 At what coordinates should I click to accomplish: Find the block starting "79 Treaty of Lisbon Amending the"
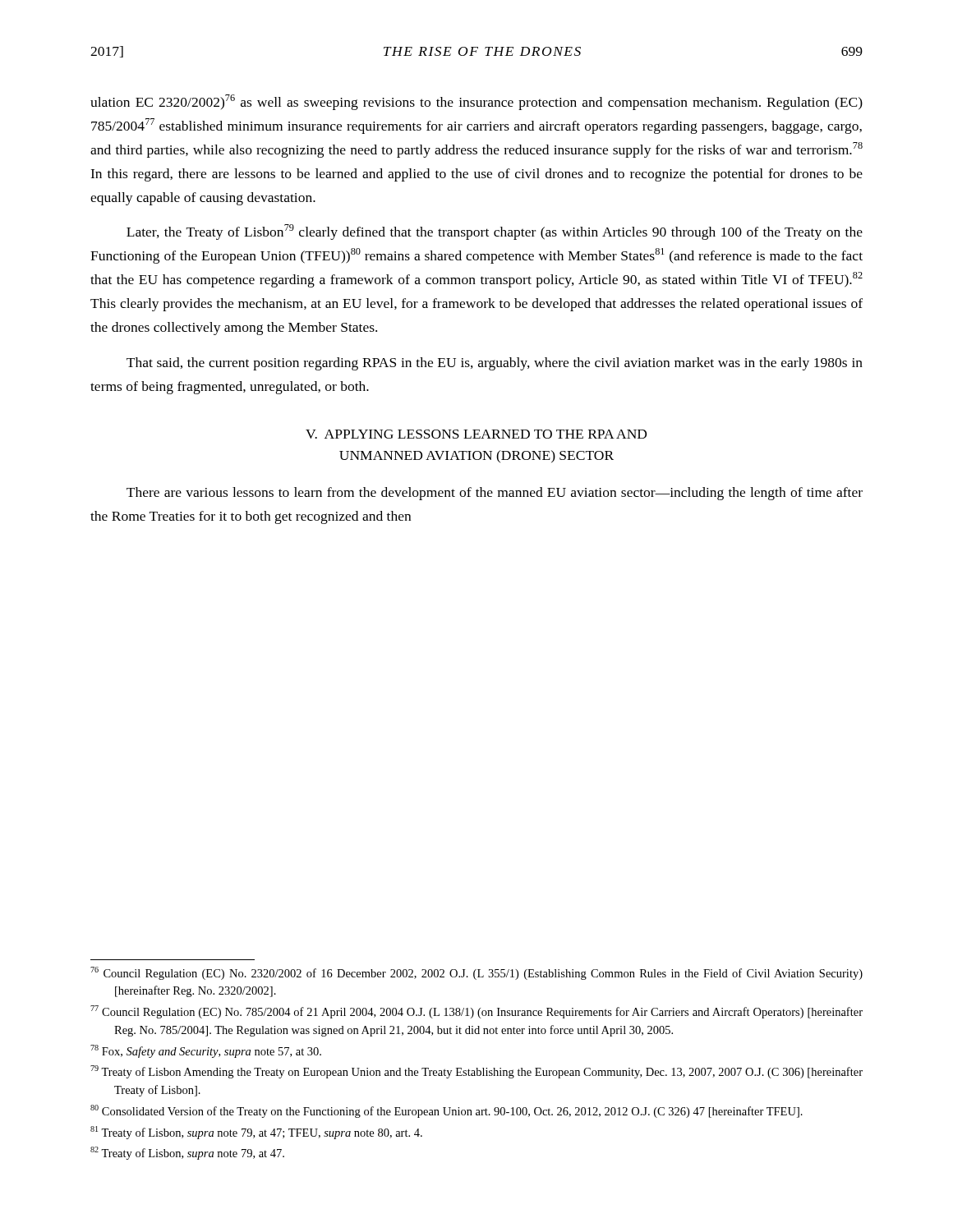tap(476, 1080)
